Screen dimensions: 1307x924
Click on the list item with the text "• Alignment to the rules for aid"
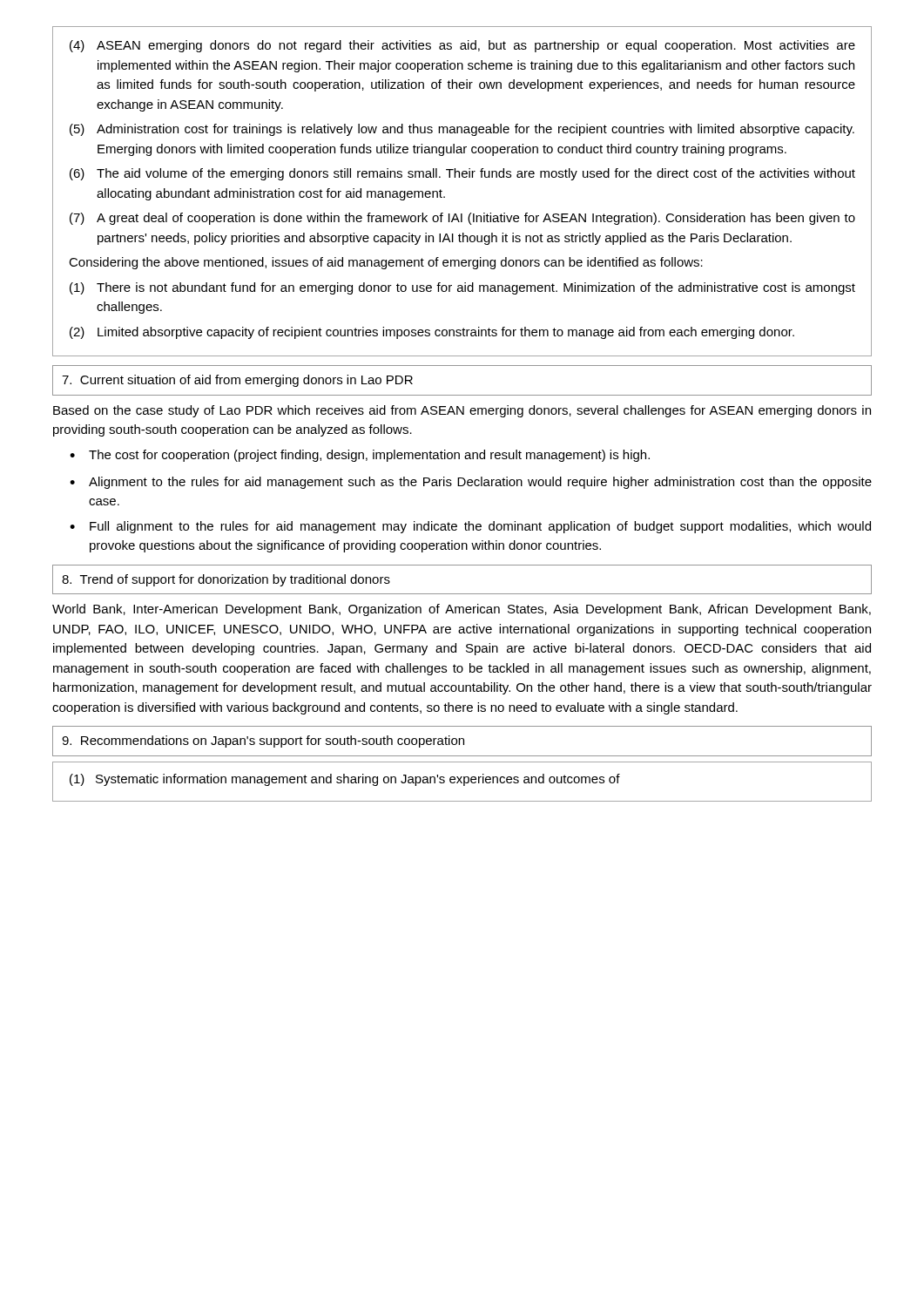pos(471,492)
